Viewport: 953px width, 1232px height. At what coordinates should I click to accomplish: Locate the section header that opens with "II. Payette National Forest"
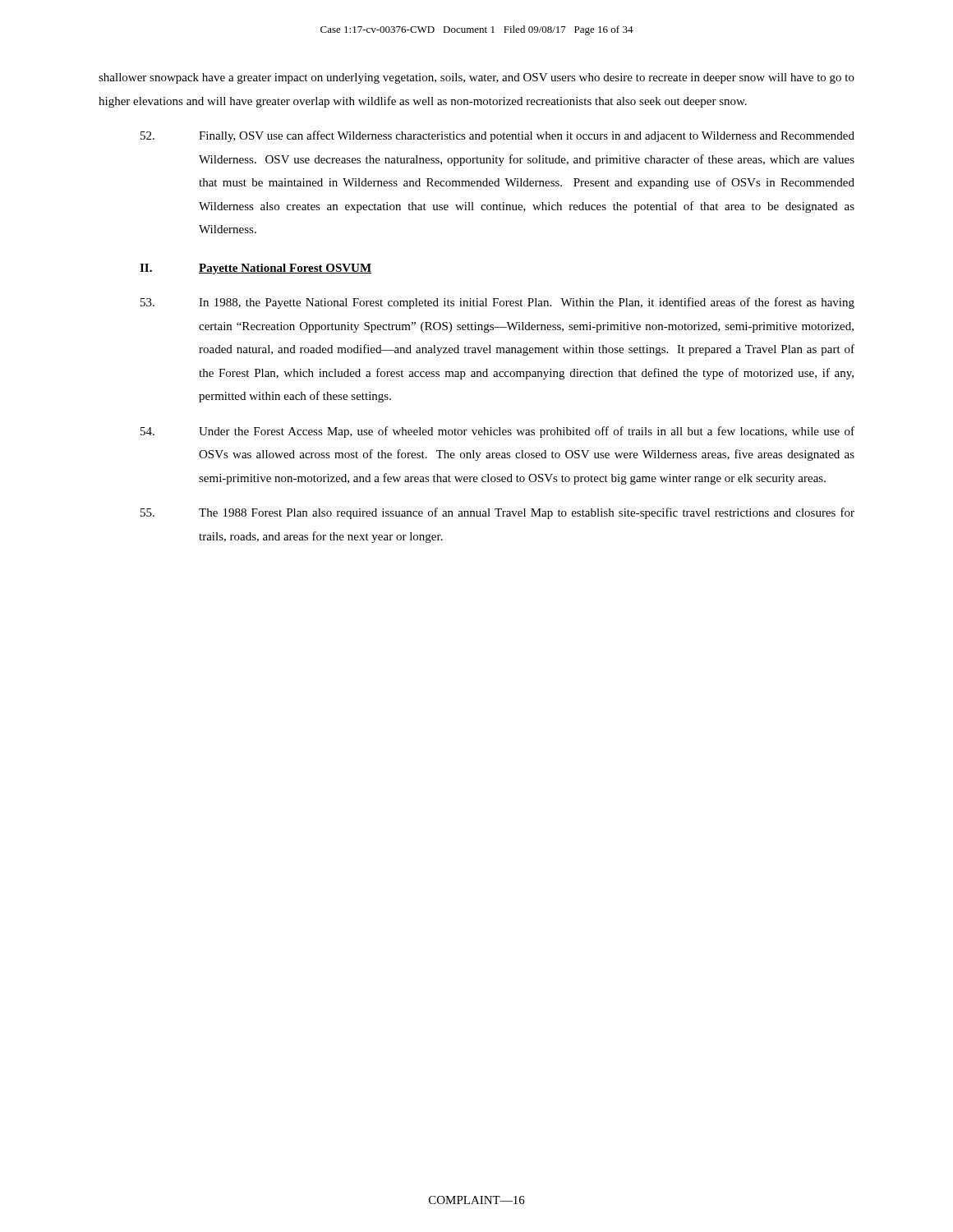[235, 268]
